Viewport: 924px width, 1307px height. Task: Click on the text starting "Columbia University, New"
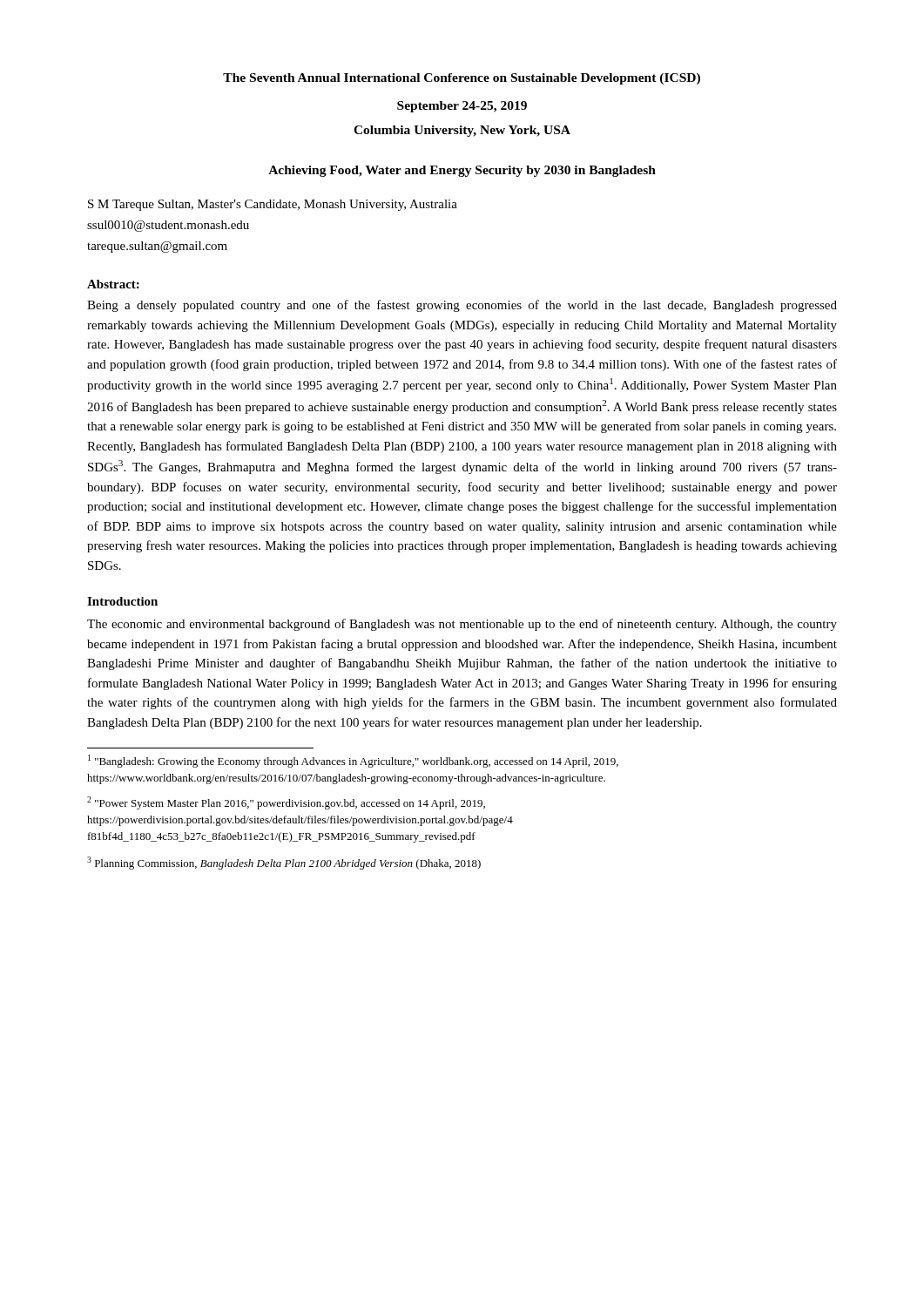pos(462,129)
